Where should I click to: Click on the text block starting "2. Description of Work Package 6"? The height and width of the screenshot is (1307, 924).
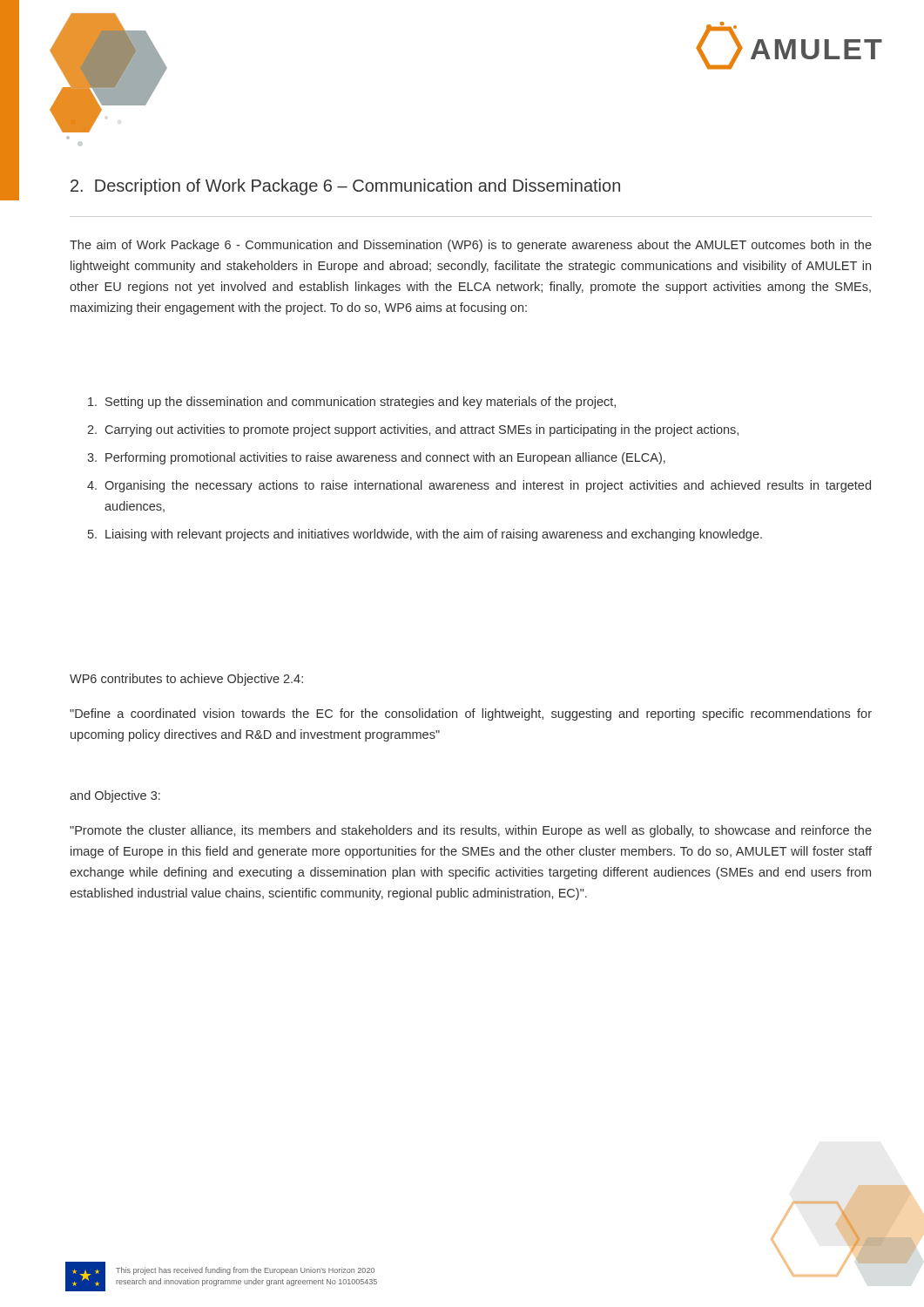[x=471, y=186]
